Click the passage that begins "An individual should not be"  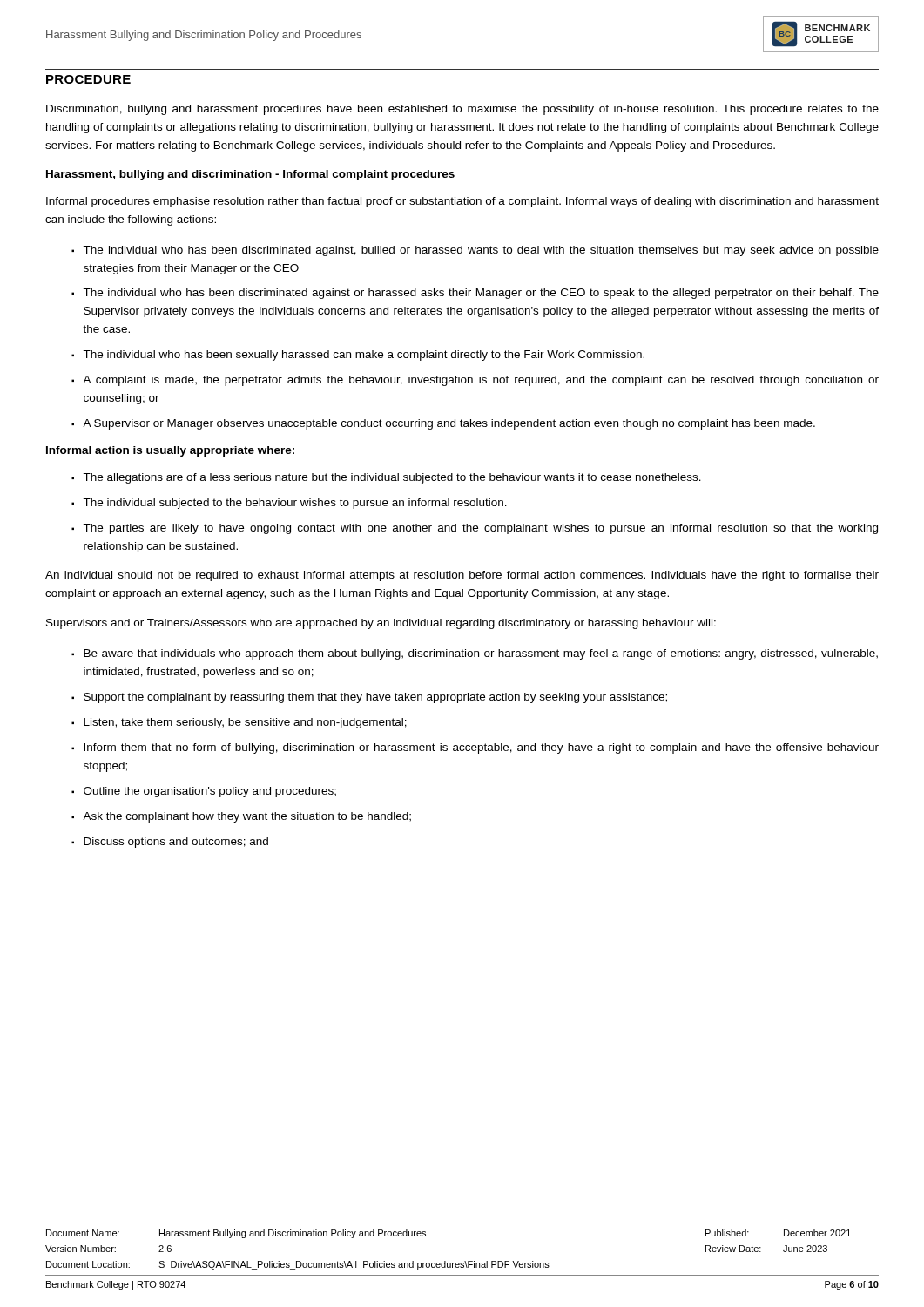pyautogui.click(x=462, y=583)
